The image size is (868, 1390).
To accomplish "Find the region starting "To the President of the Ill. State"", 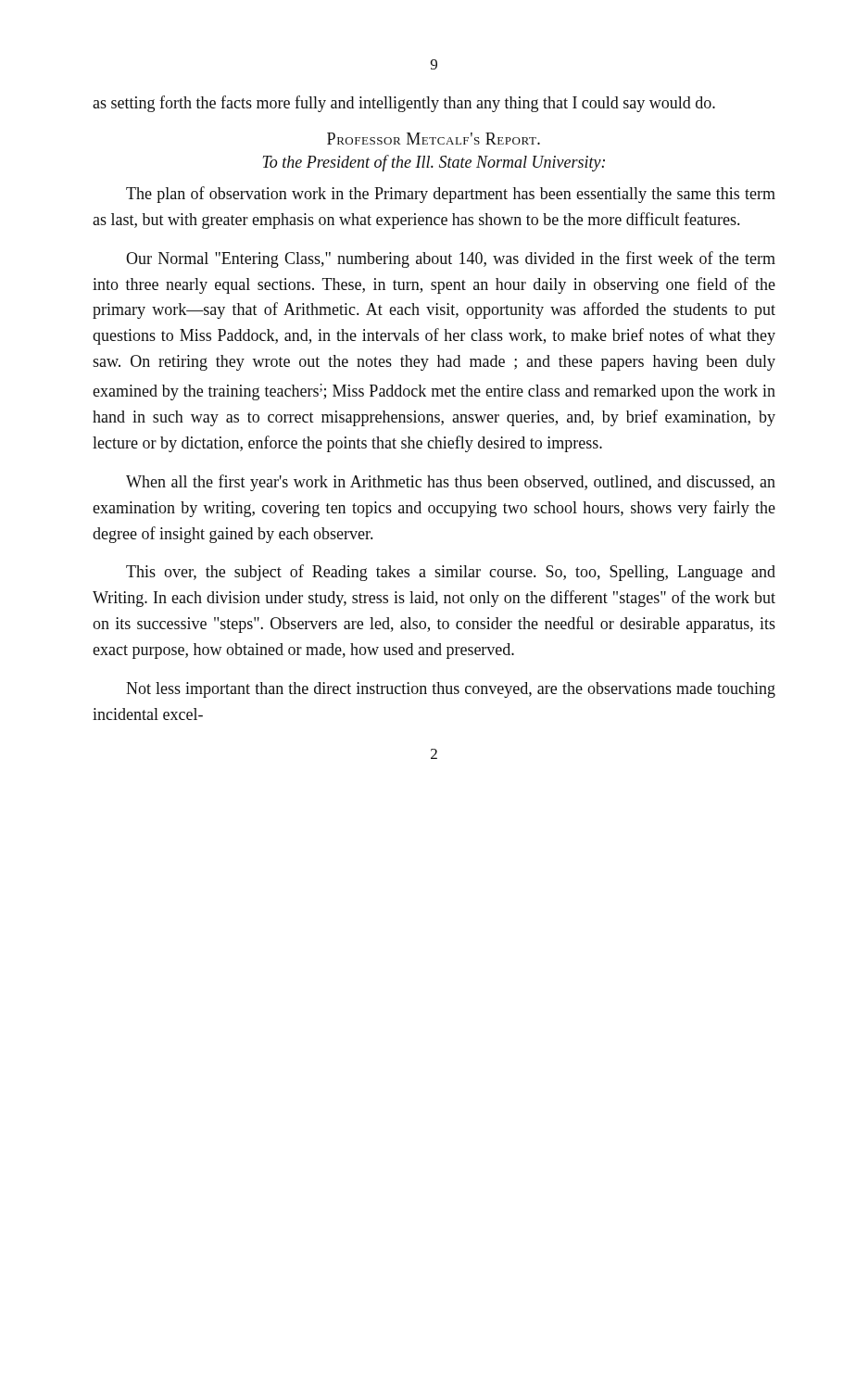I will click(x=434, y=162).
